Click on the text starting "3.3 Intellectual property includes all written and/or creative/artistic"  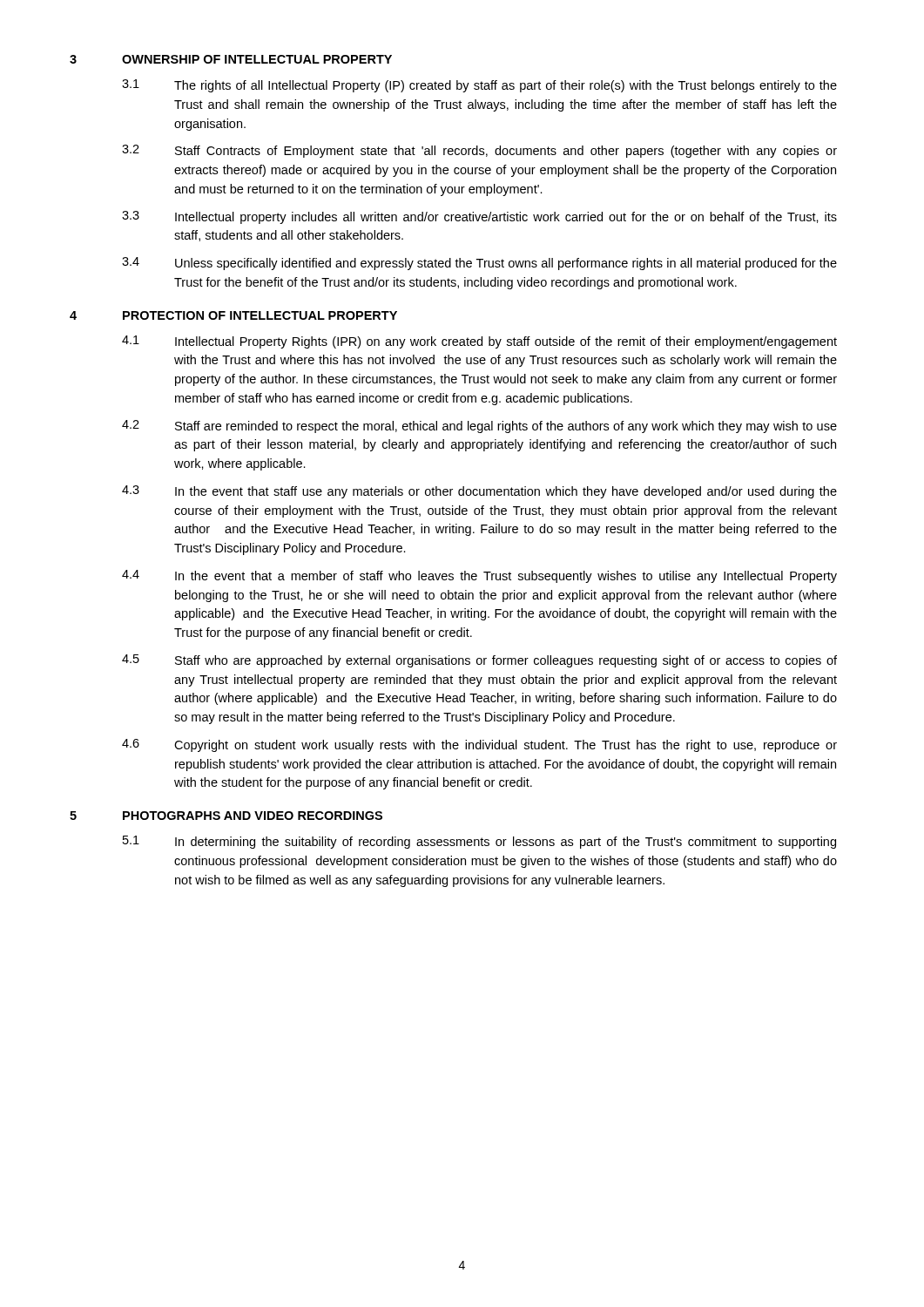coord(479,227)
